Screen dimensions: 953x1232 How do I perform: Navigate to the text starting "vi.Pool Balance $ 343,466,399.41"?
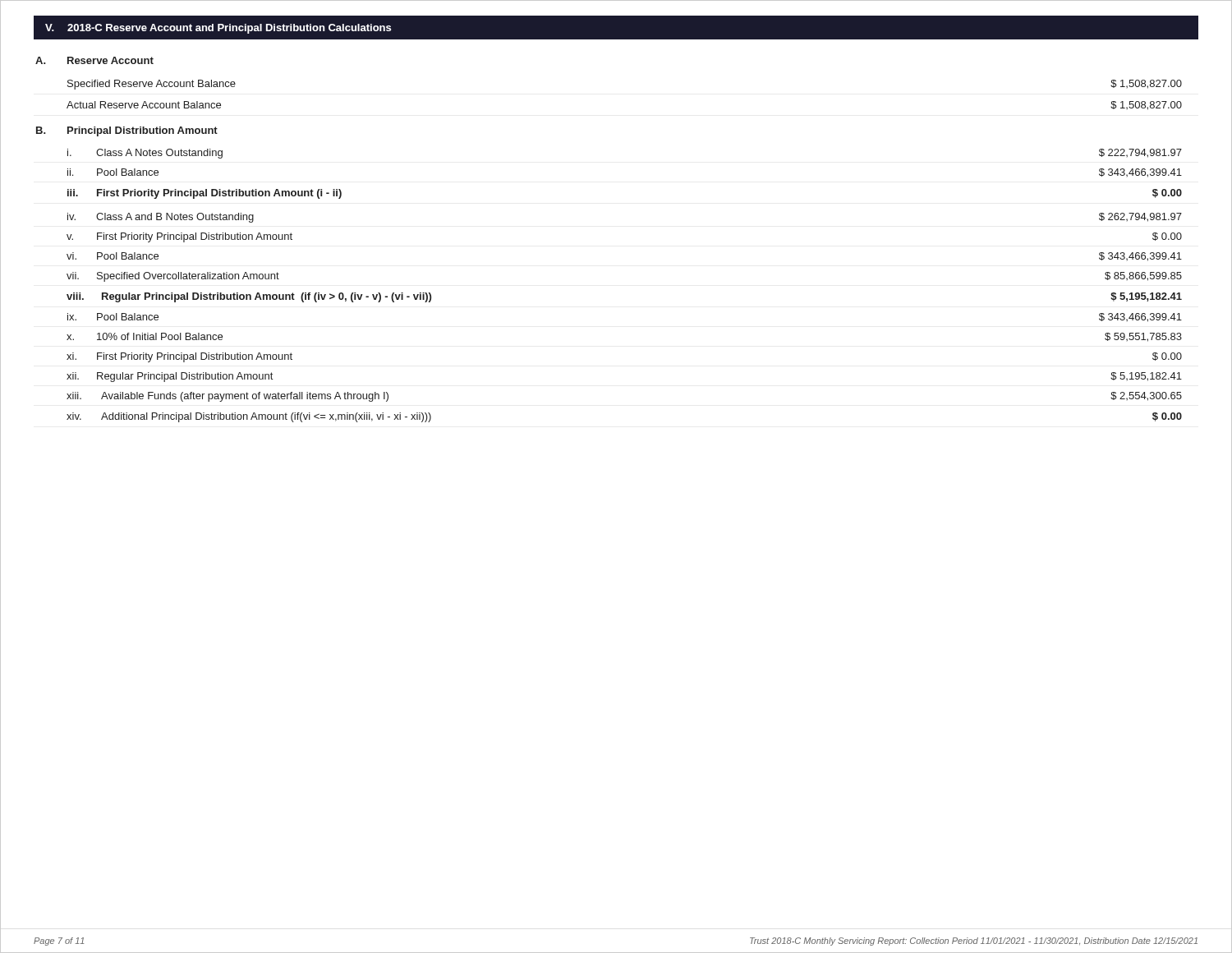[124, 256]
